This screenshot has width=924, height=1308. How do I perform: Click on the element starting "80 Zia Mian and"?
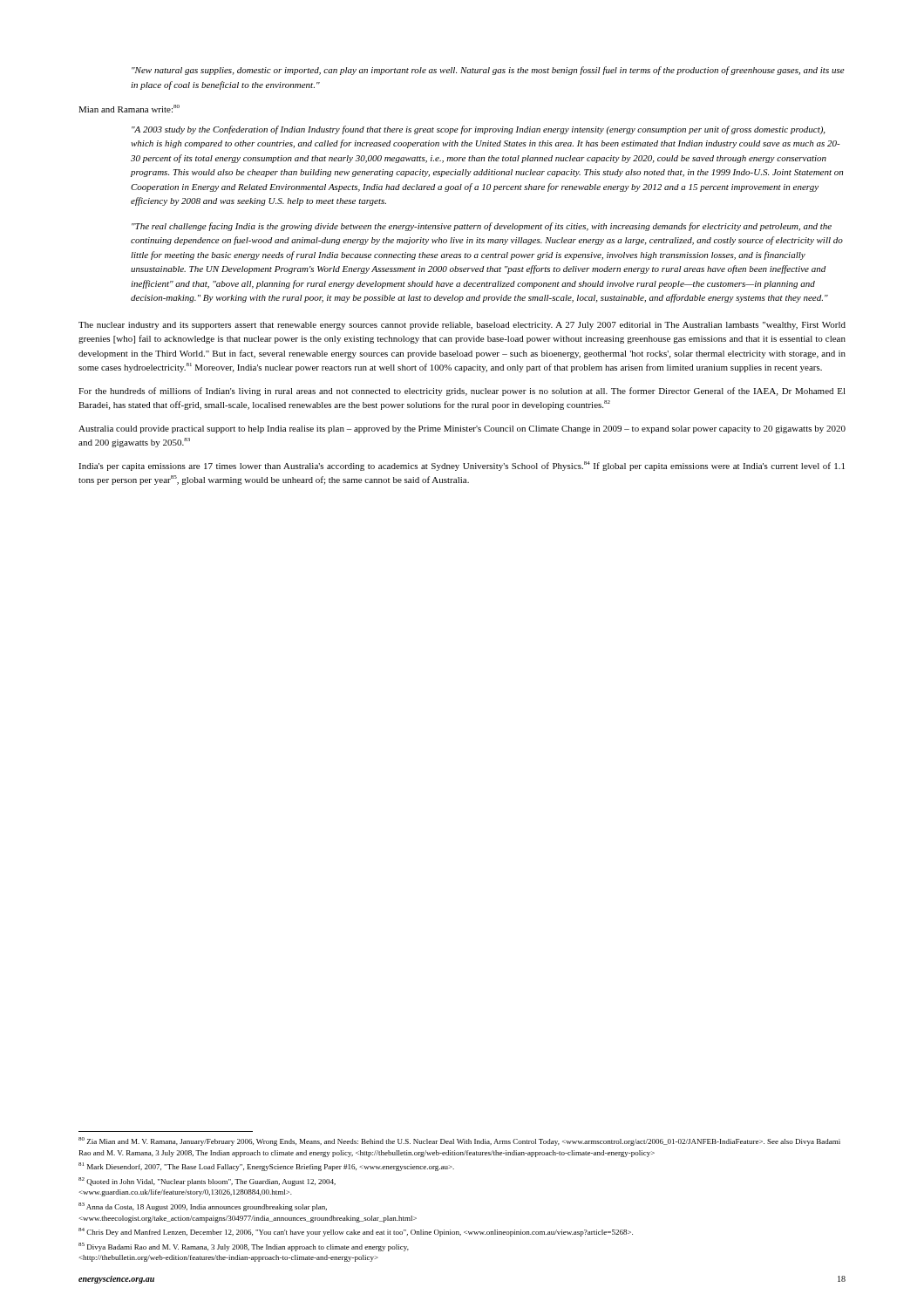pyautogui.click(x=460, y=1146)
